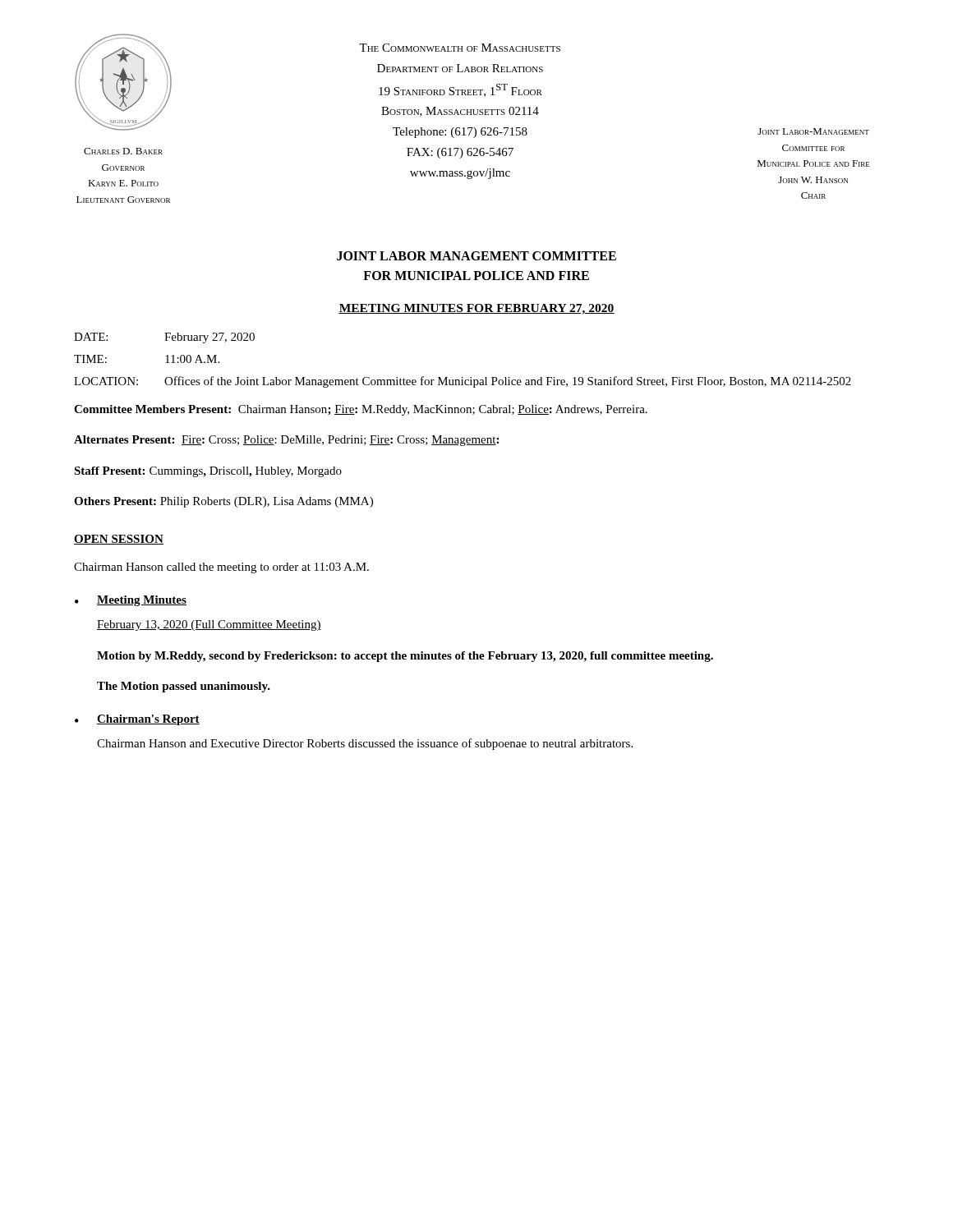Select the text block that says "Alternates Present: Fire: Cross; Police: DeMille, Pedrini;"
Viewport: 953px width, 1232px height.
[287, 440]
